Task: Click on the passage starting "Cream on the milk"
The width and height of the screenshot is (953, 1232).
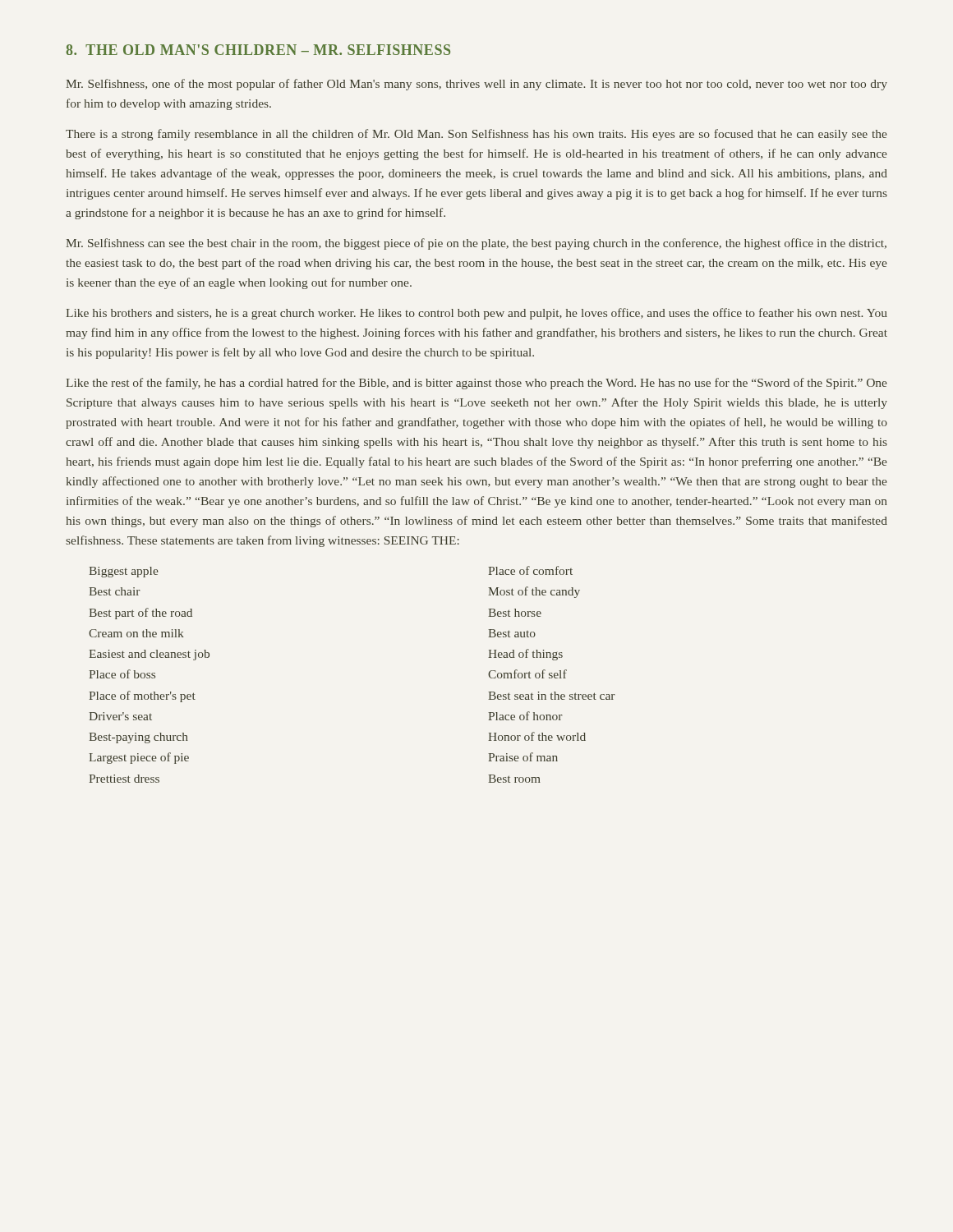Action: click(x=136, y=633)
